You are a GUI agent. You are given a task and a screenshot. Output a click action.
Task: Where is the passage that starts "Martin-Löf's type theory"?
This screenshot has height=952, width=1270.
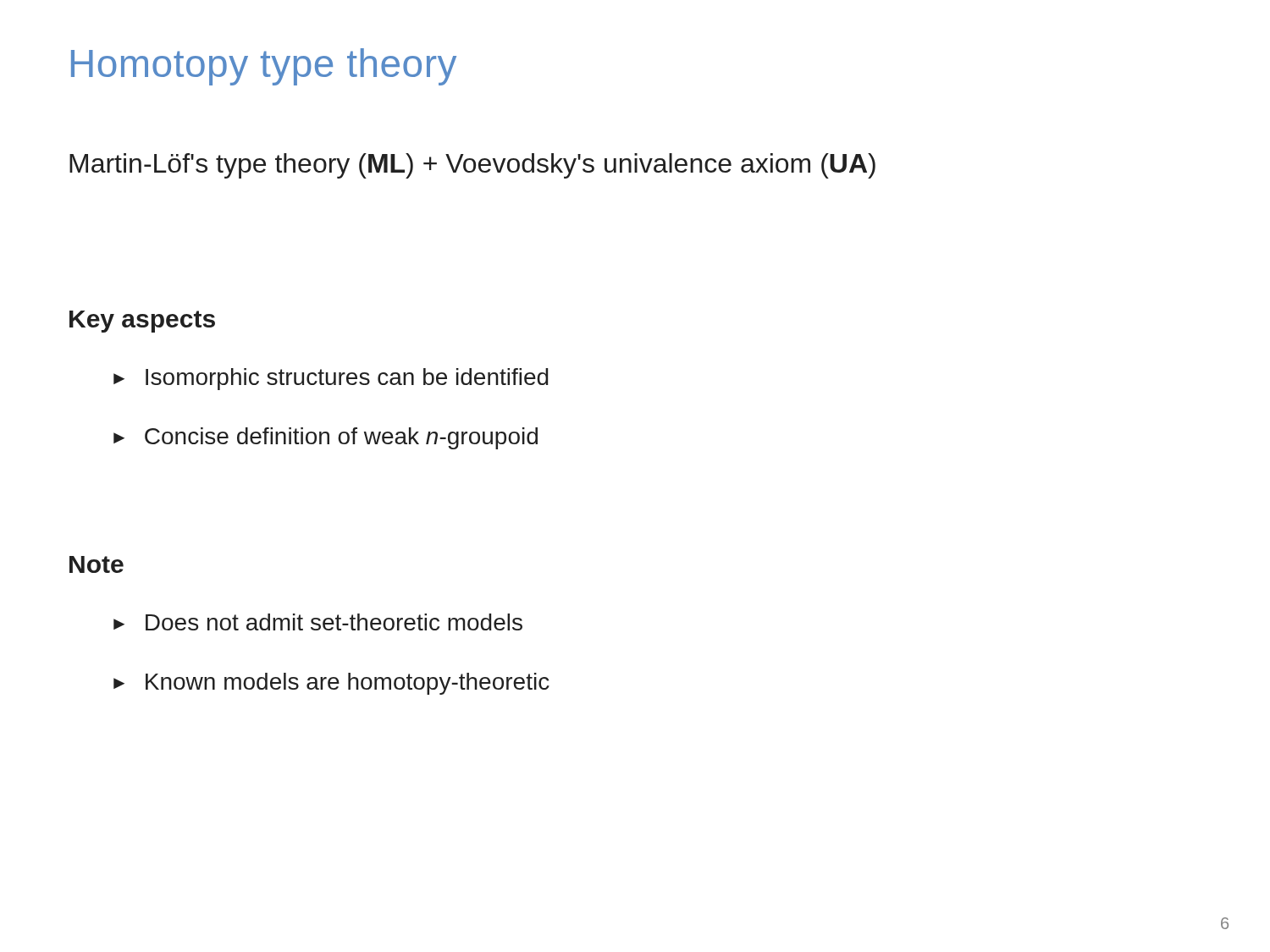pos(472,163)
